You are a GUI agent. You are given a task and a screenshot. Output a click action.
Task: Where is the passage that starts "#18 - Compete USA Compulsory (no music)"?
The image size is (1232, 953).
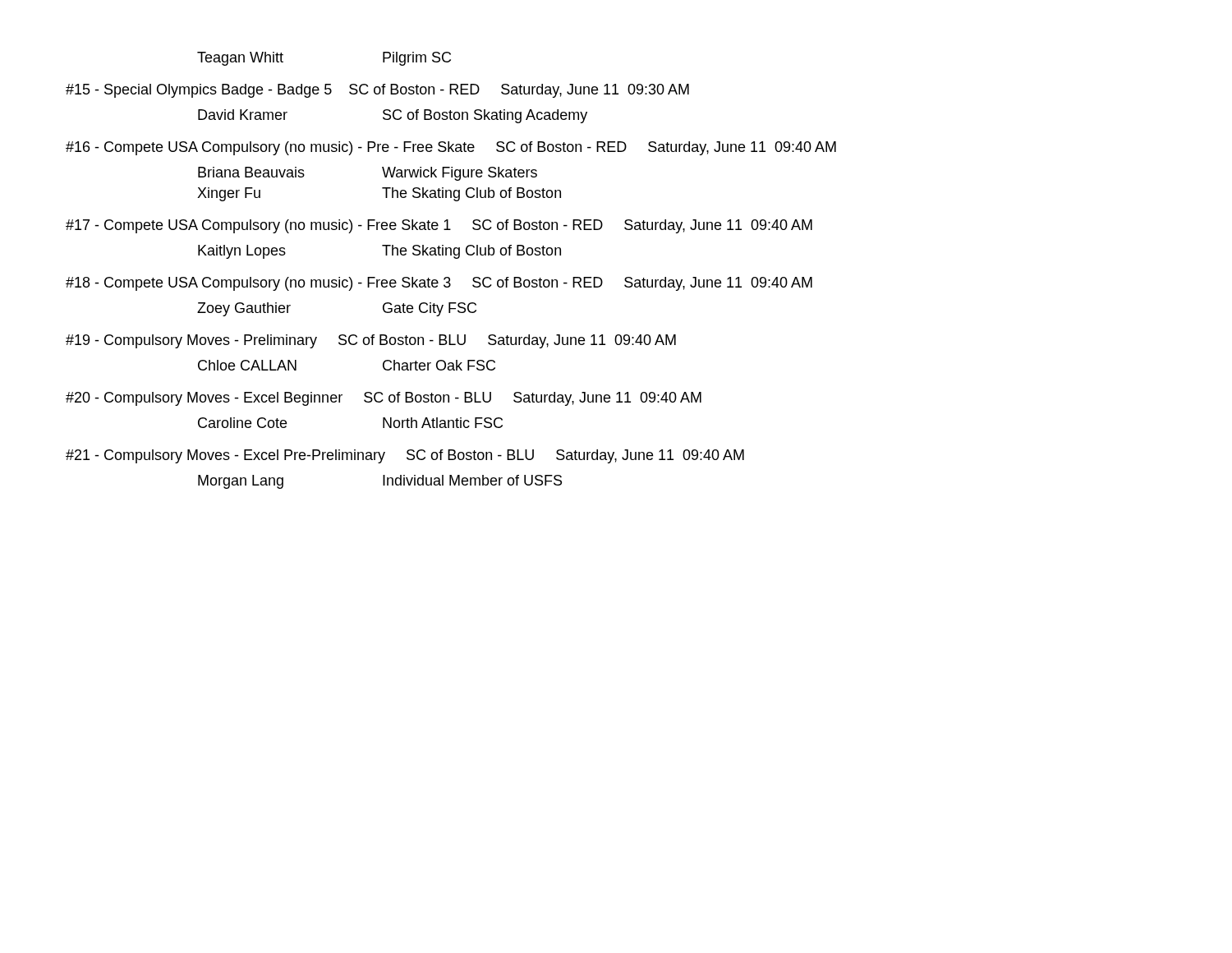[439, 283]
